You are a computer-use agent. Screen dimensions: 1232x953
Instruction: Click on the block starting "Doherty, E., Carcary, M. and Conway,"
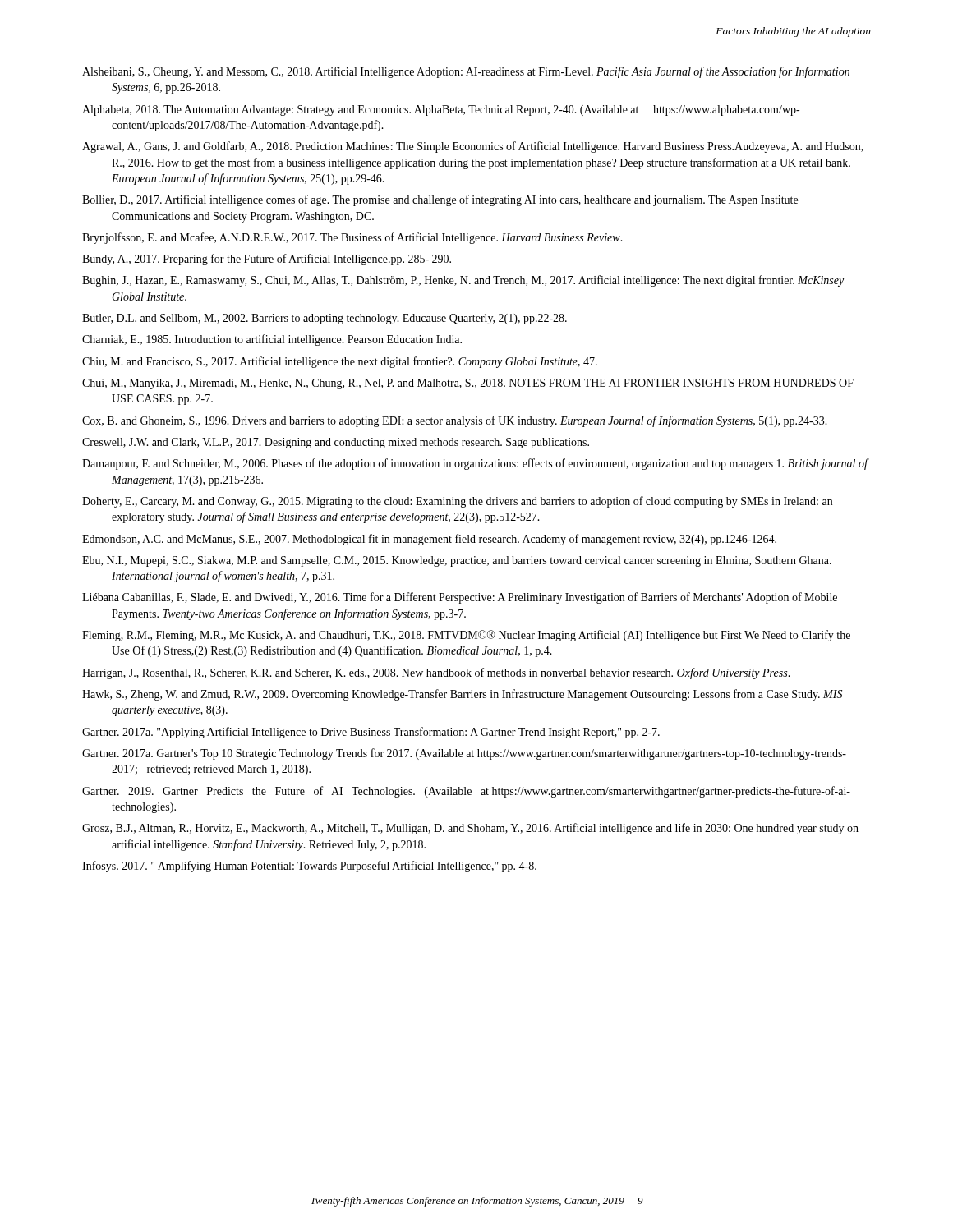pos(457,509)
